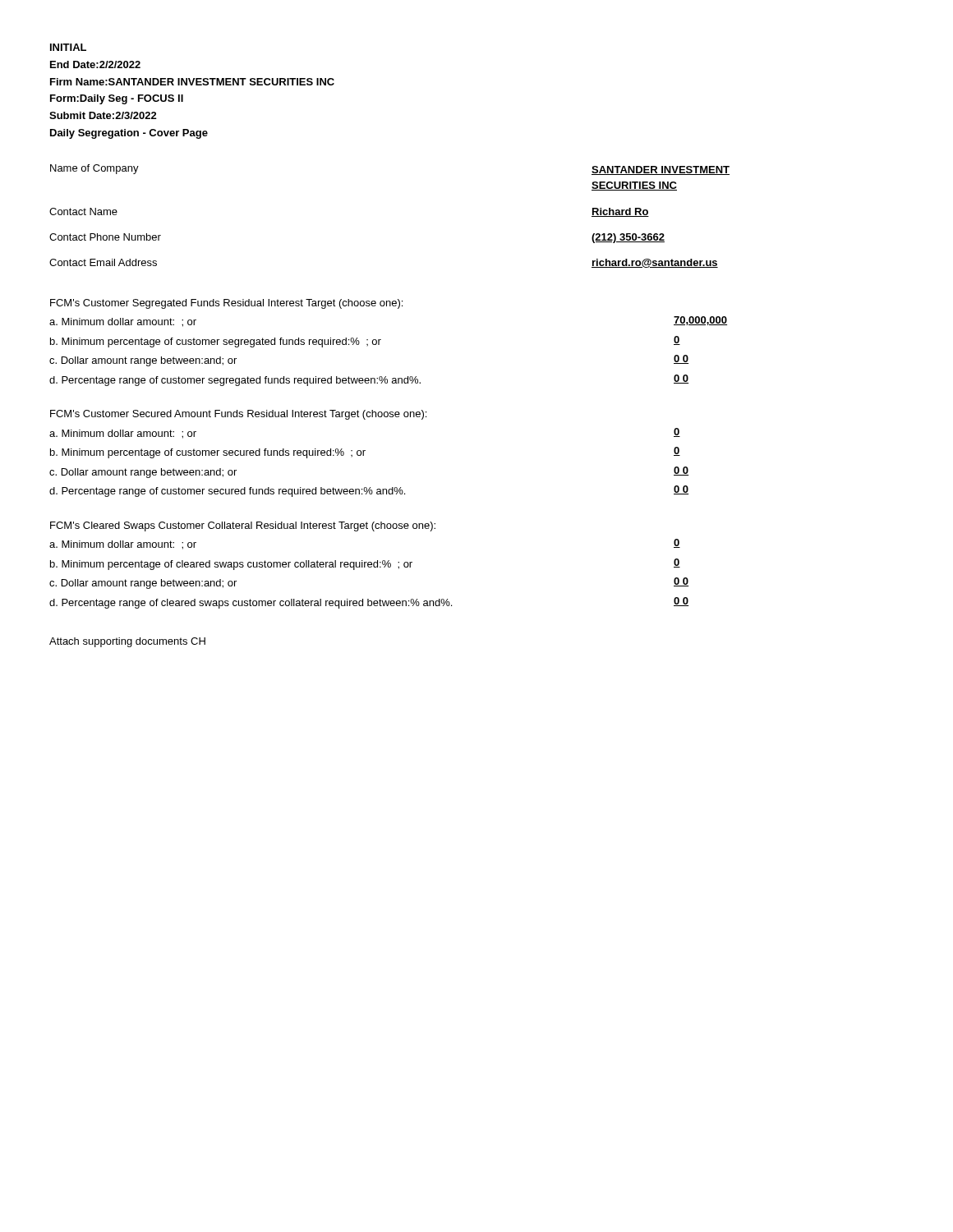Click on the text block starting "Attach supporting documents CH"
The width and height of the screenshot is (953, 1232).
tap(128, 641)
